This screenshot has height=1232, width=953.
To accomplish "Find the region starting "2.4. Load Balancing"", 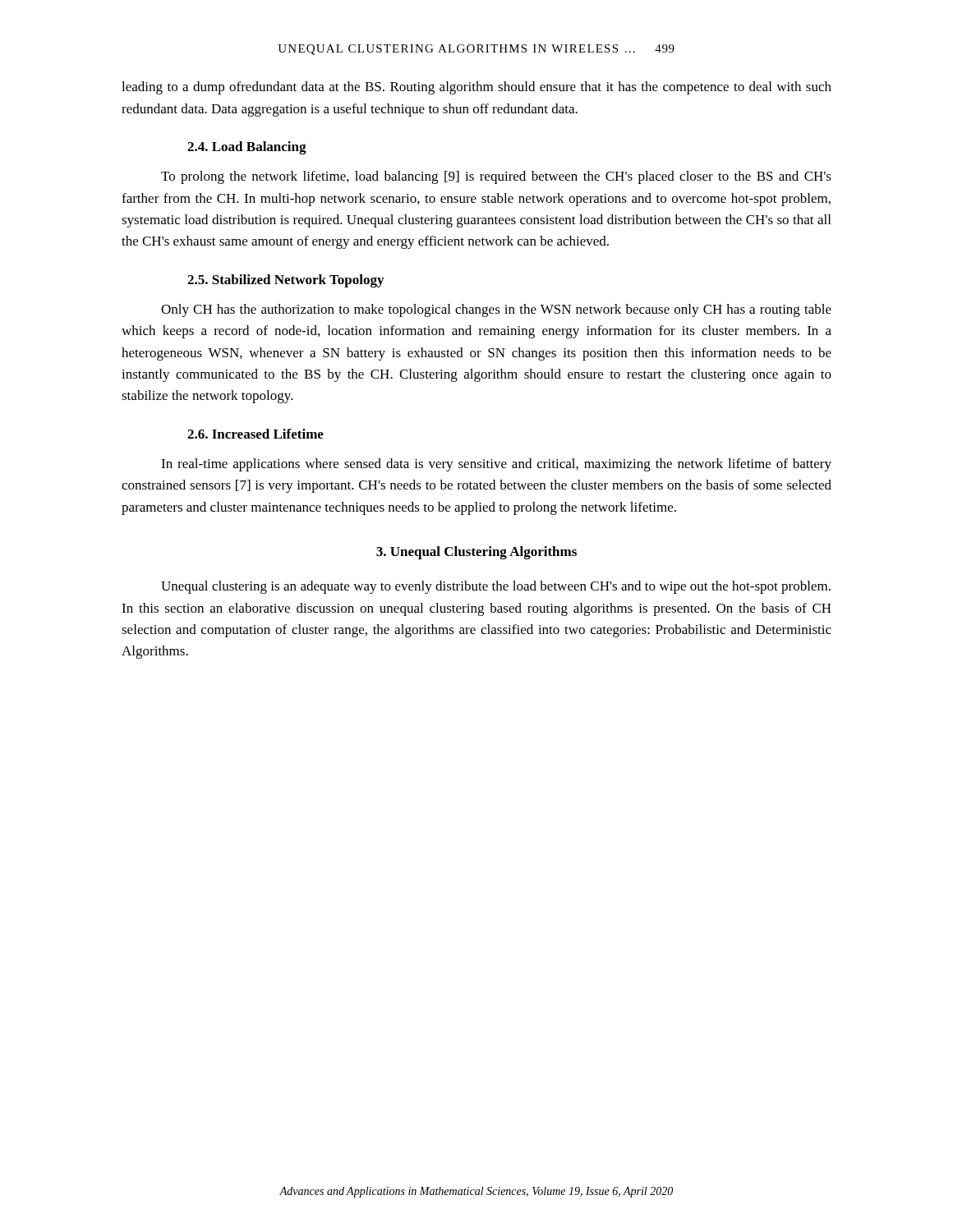I will 247,147.
